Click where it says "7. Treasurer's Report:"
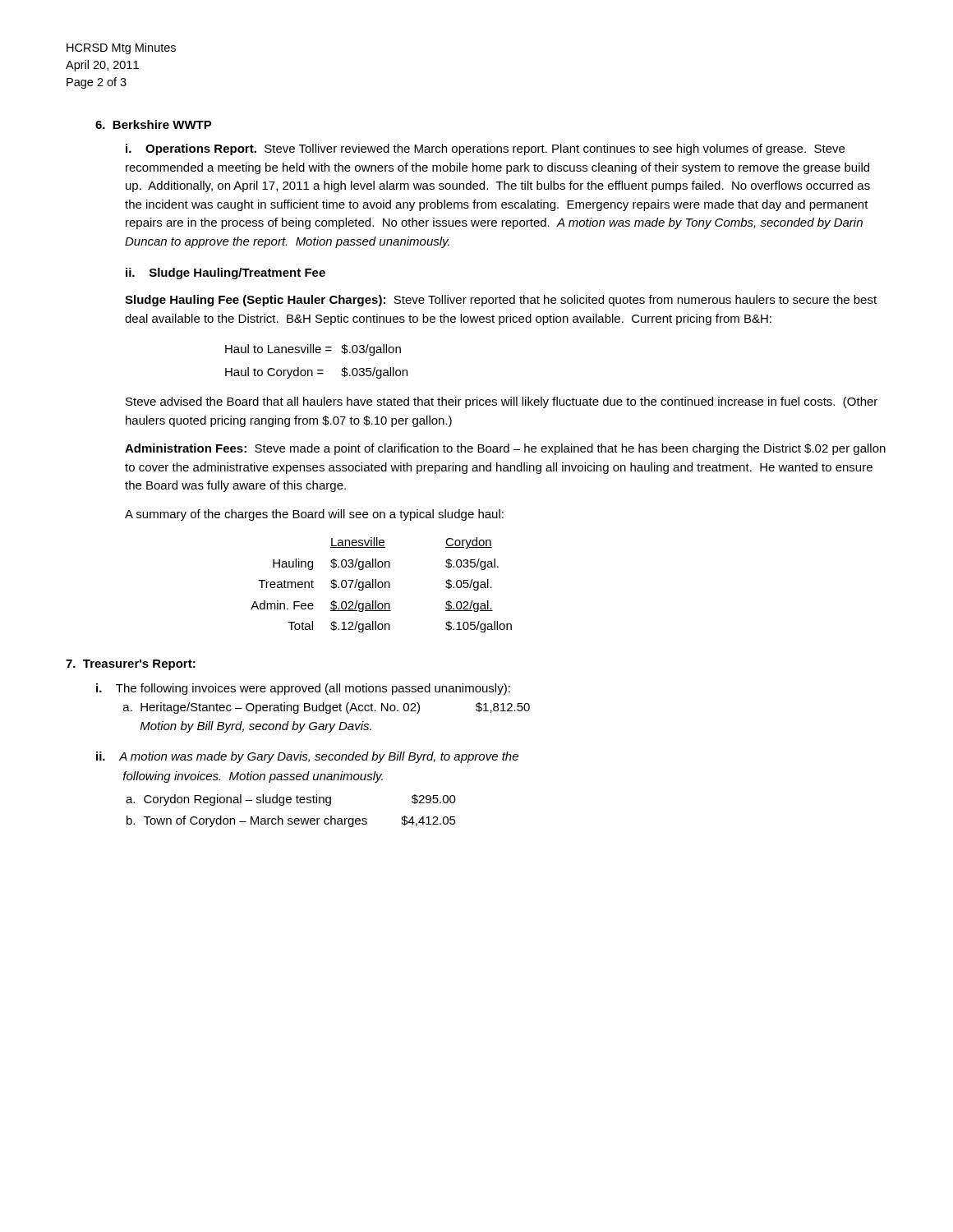The width and height of the screenshot is (953, 1232). (131, 663)
